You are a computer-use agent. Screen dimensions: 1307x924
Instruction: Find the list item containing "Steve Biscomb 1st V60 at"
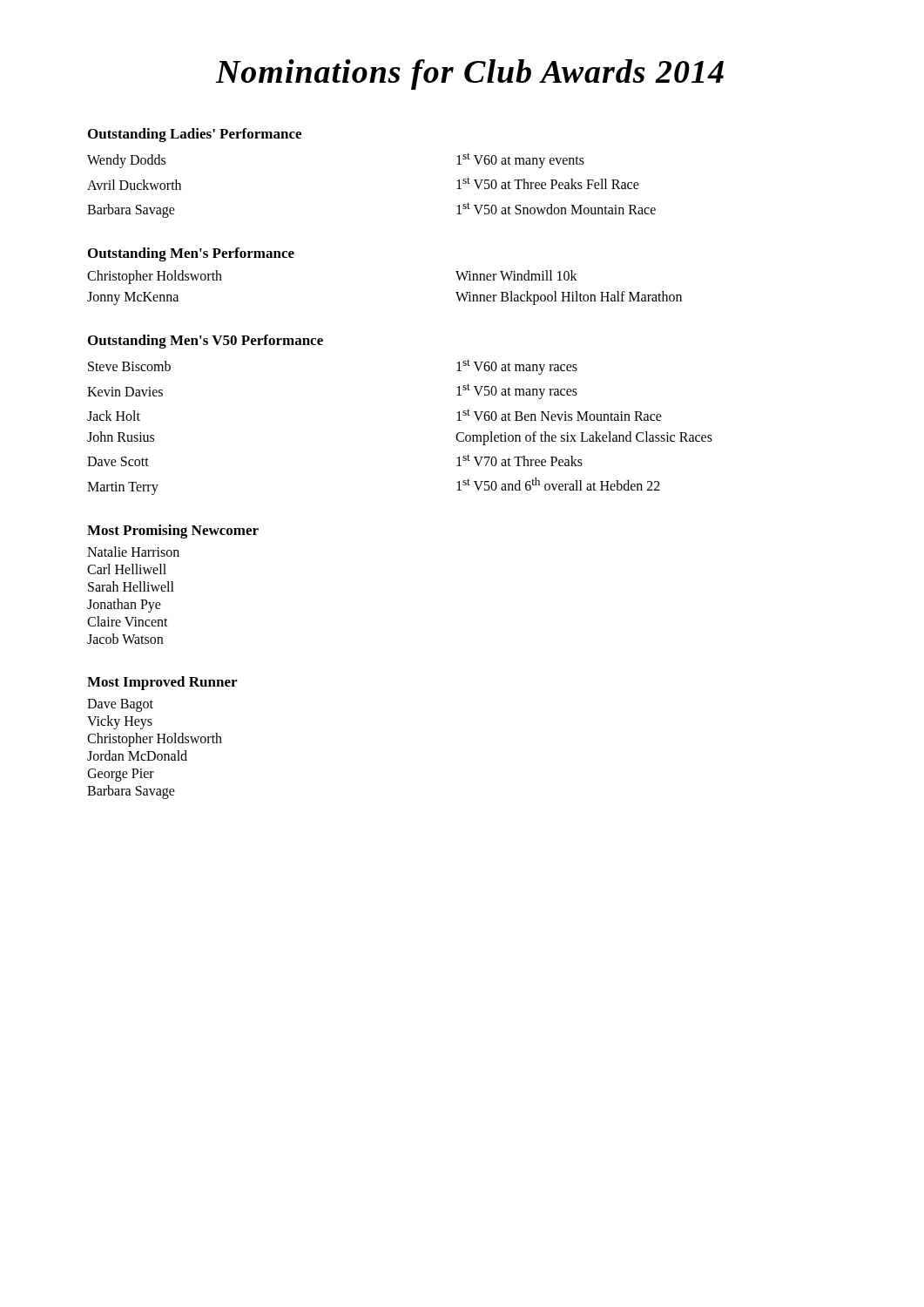pos(471,365)
